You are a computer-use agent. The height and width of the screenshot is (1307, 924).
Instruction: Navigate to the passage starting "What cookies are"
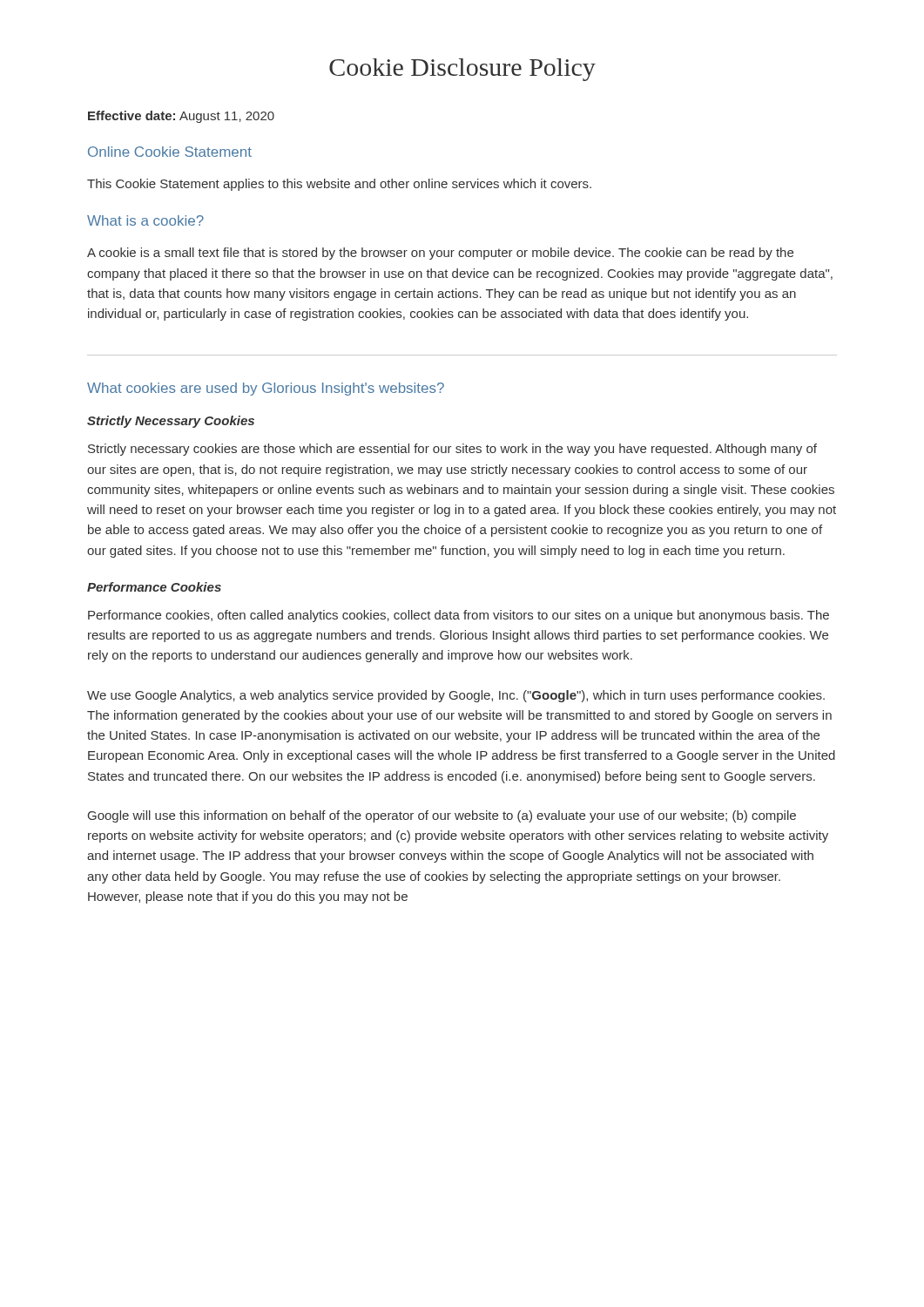[266, 388]
